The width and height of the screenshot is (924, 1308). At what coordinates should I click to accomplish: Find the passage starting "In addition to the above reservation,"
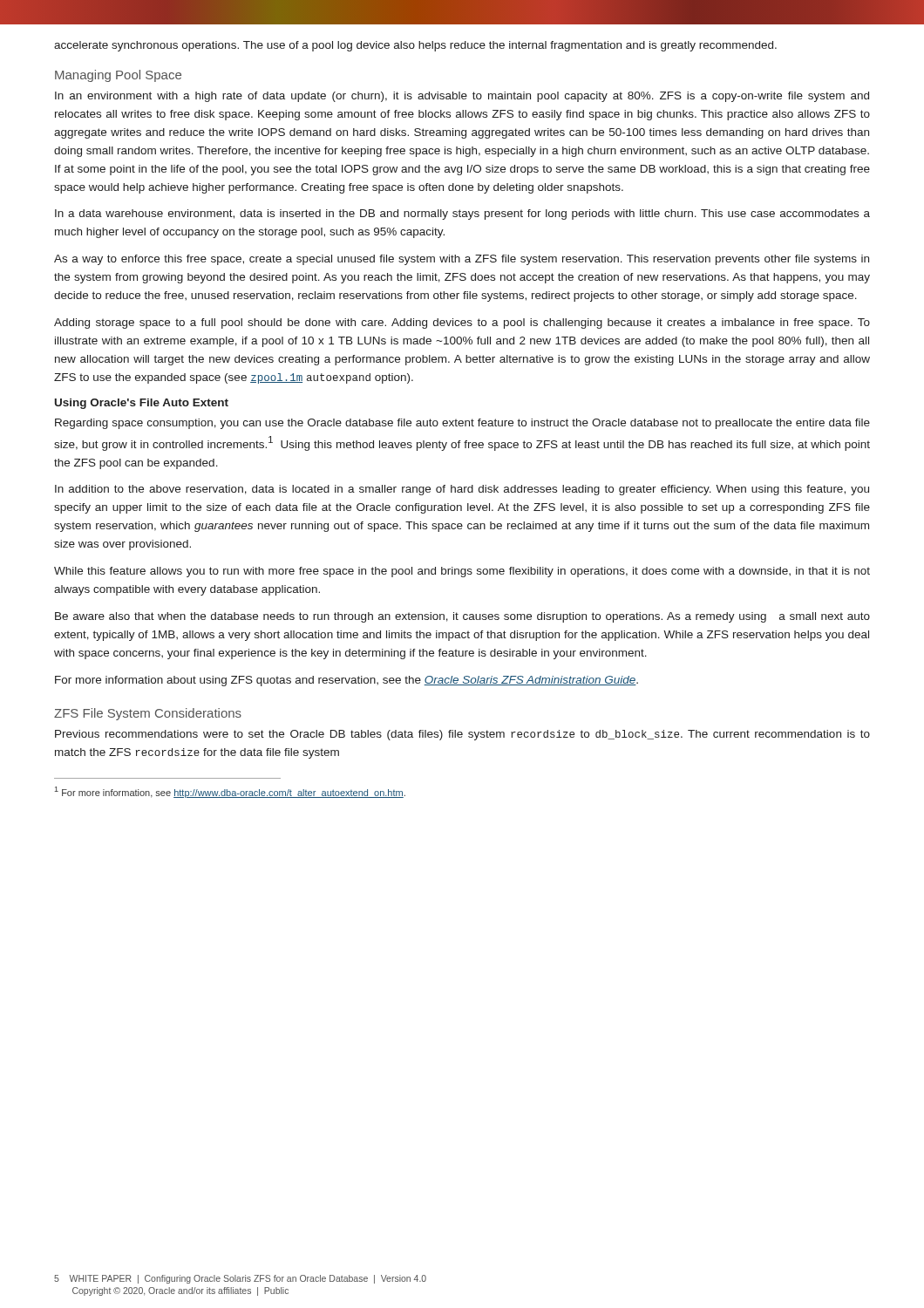(462, 517)
